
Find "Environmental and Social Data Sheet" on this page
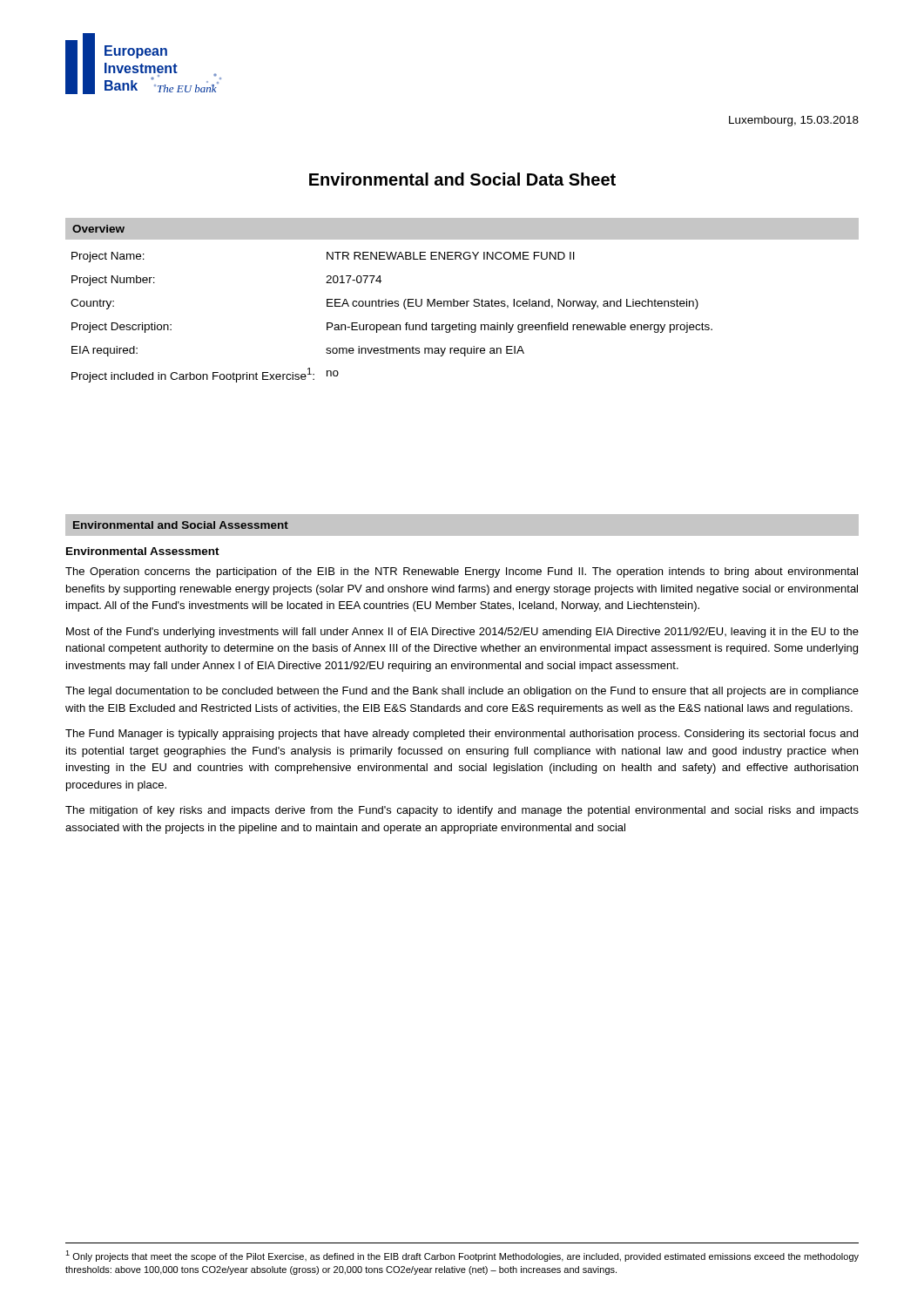(x=462, y=180)
